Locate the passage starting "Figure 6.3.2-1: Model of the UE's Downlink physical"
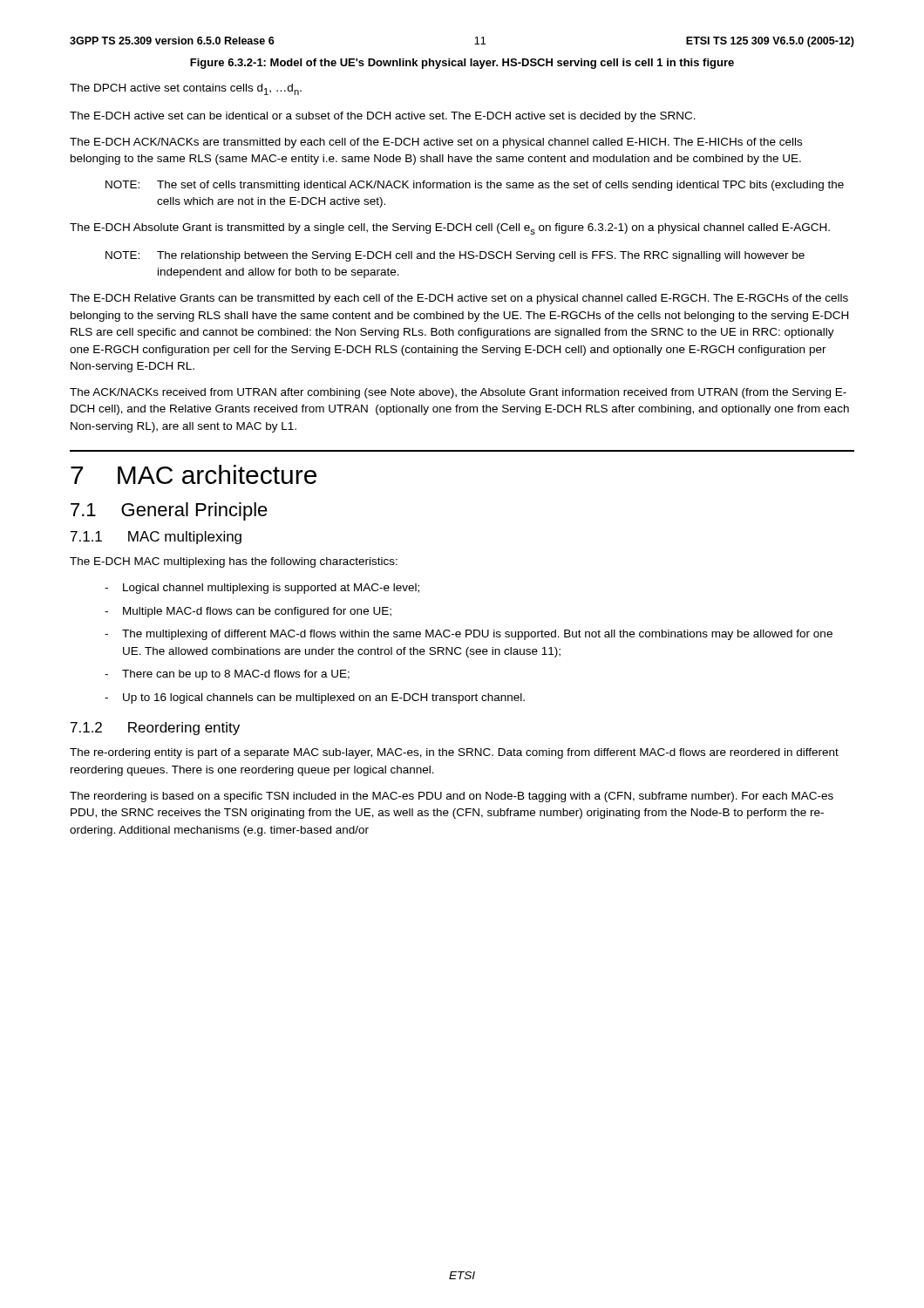Viewport: 924px width, 1308px height. (462, 62)
